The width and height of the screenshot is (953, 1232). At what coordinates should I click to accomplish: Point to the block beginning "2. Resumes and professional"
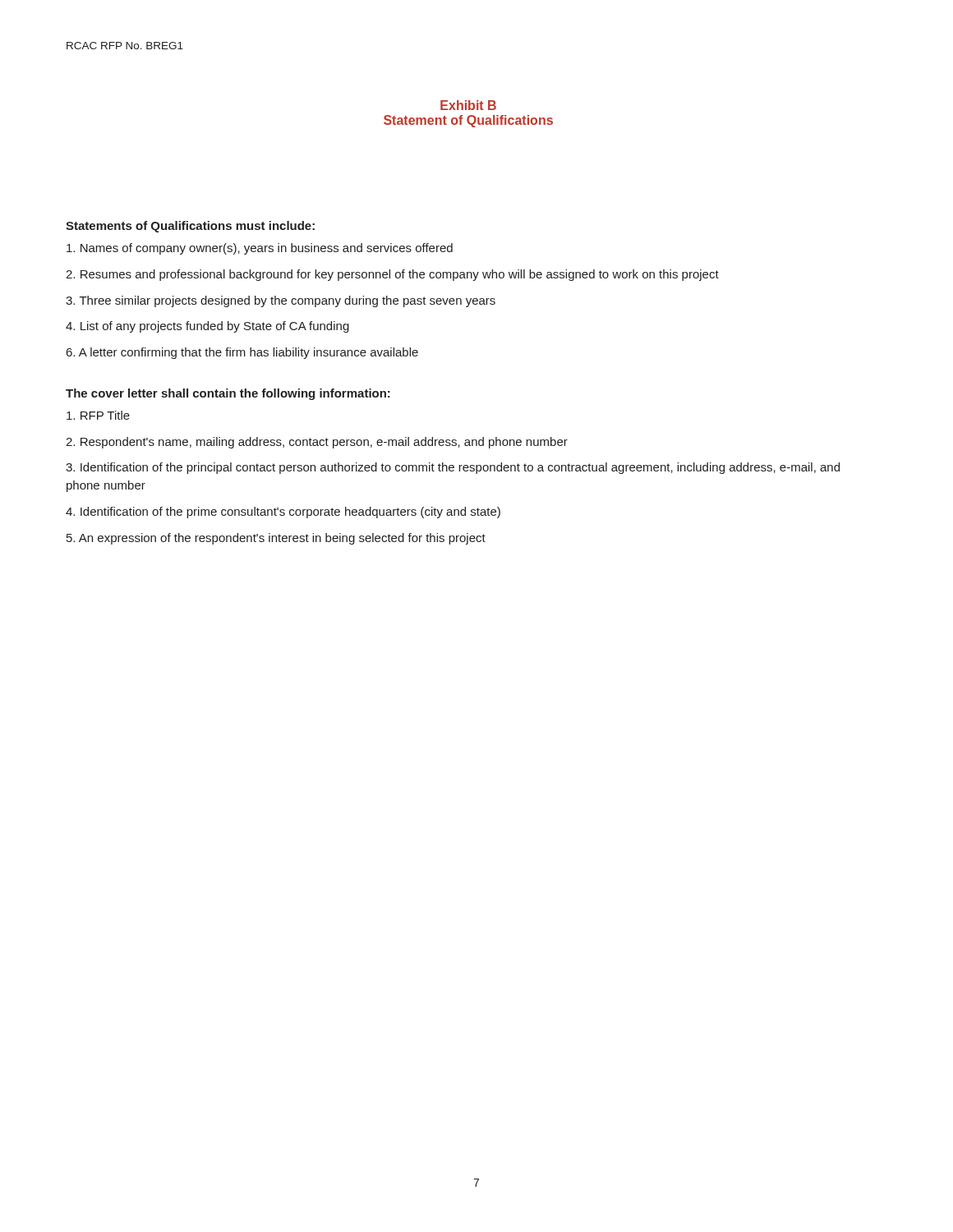point(392,274)
